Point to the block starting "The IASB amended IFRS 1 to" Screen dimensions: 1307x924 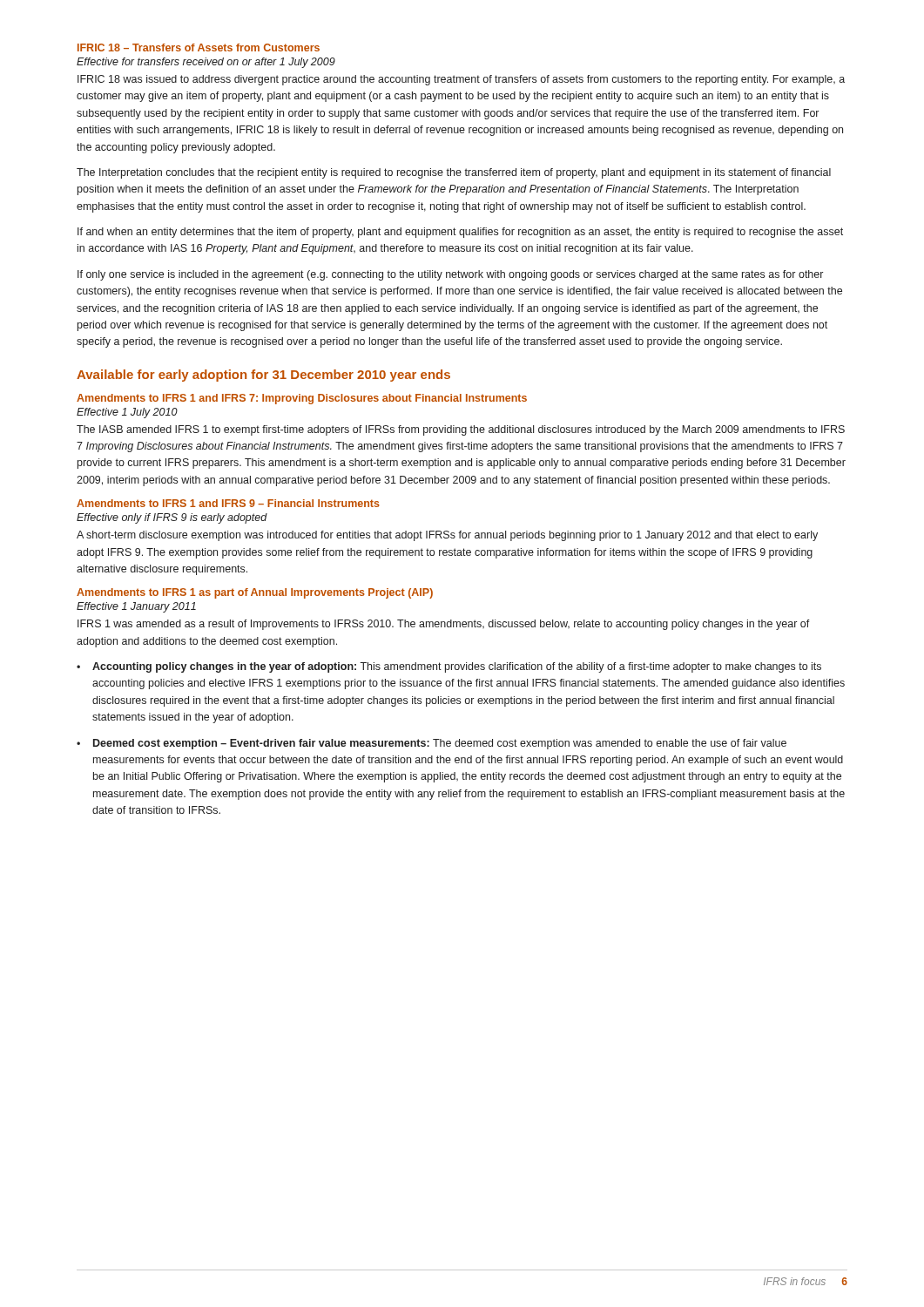(462, 455)
